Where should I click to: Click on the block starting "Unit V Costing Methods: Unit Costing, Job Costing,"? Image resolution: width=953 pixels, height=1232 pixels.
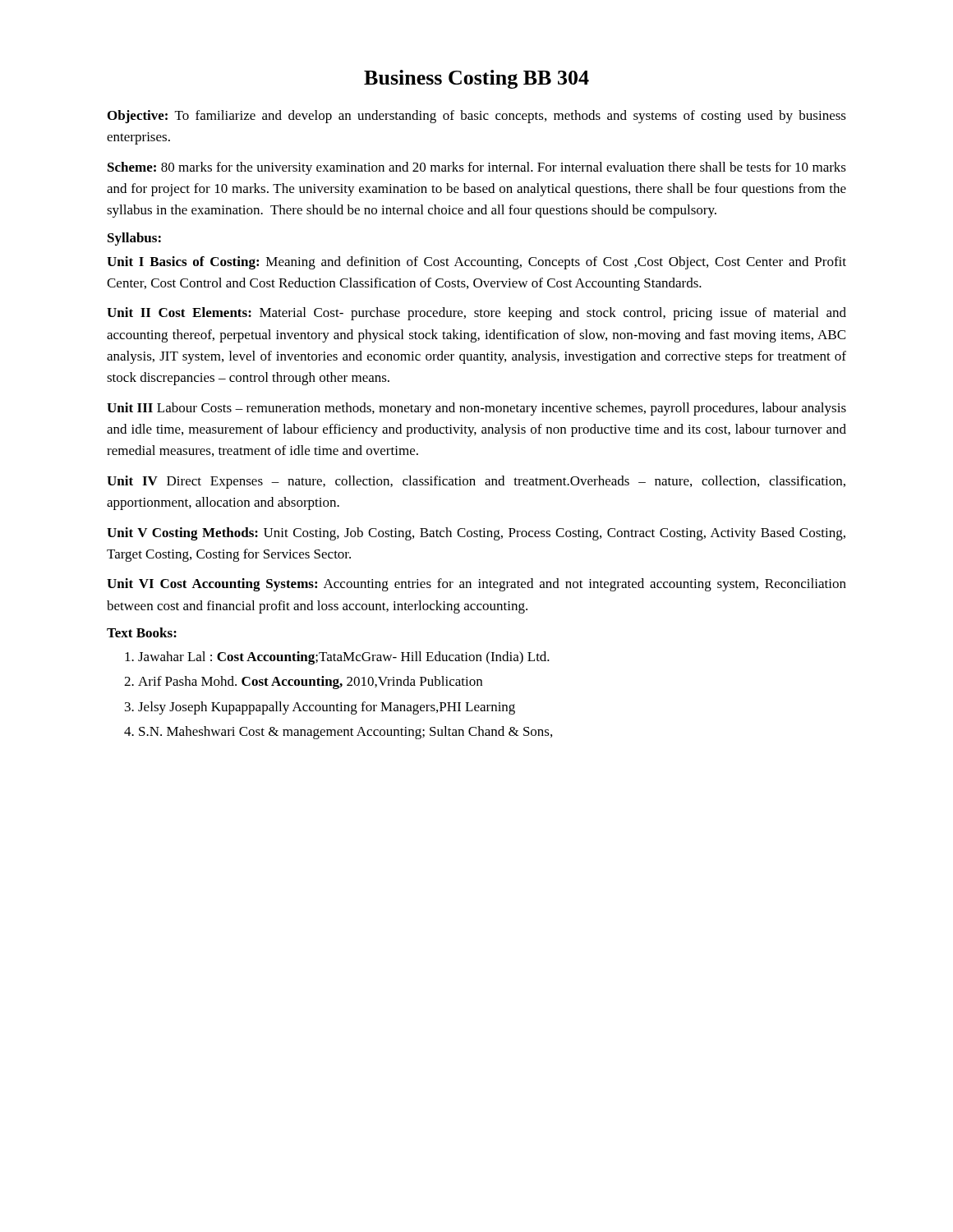(x=476, y=543)
